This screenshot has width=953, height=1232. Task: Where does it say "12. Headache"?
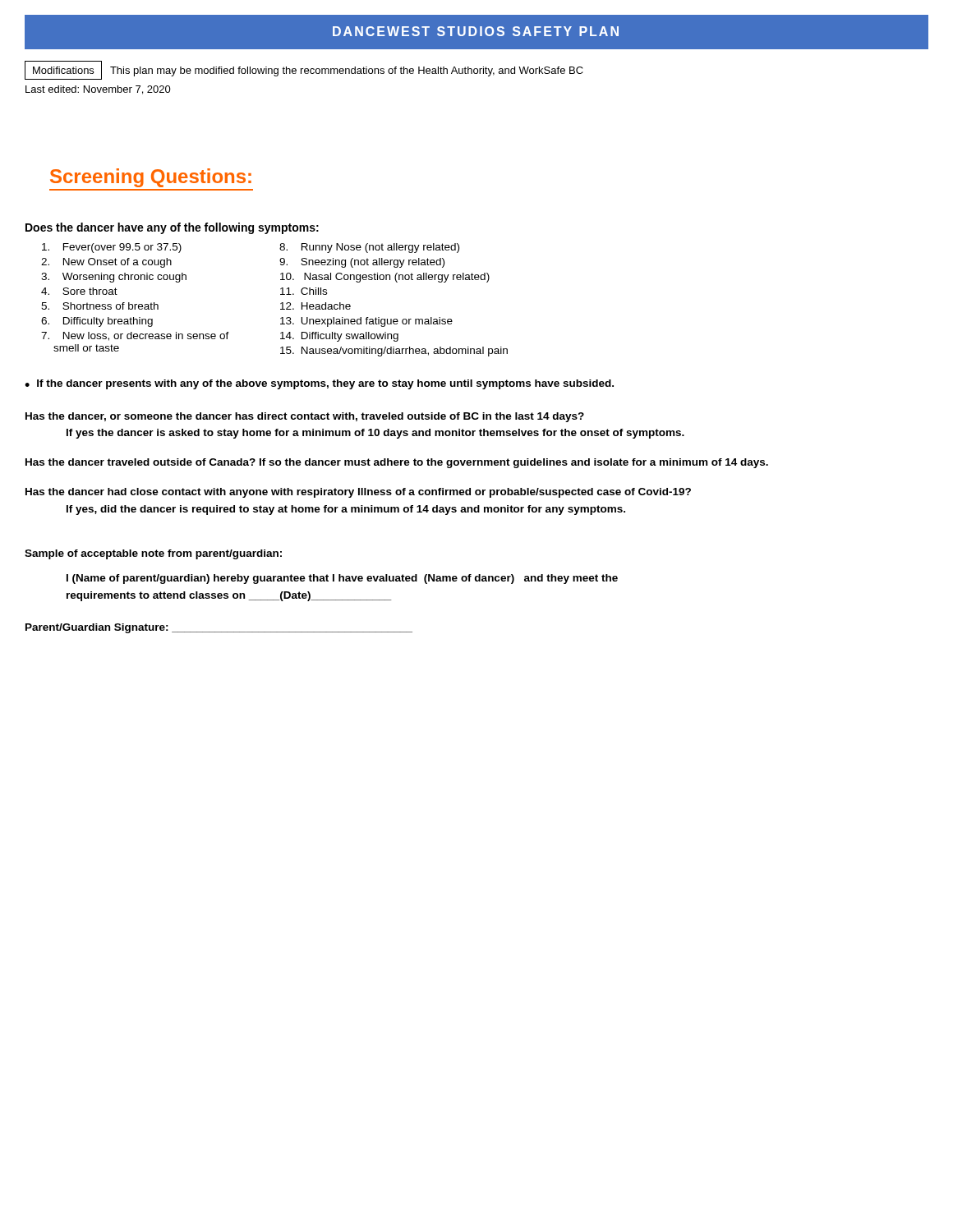[x=315, y=306]
